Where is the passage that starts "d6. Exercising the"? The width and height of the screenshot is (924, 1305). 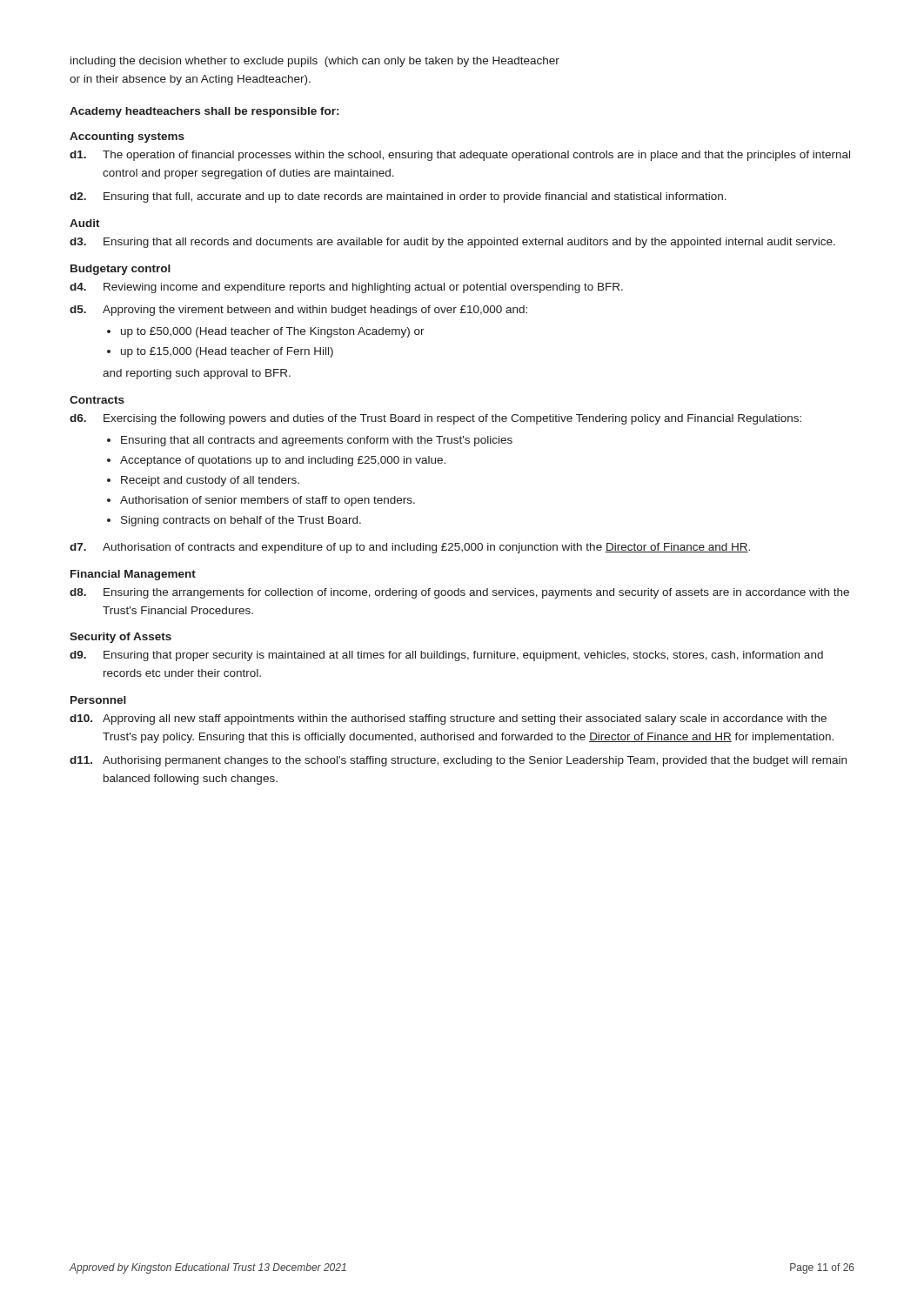pyautogui.click(x=435, y=419)
